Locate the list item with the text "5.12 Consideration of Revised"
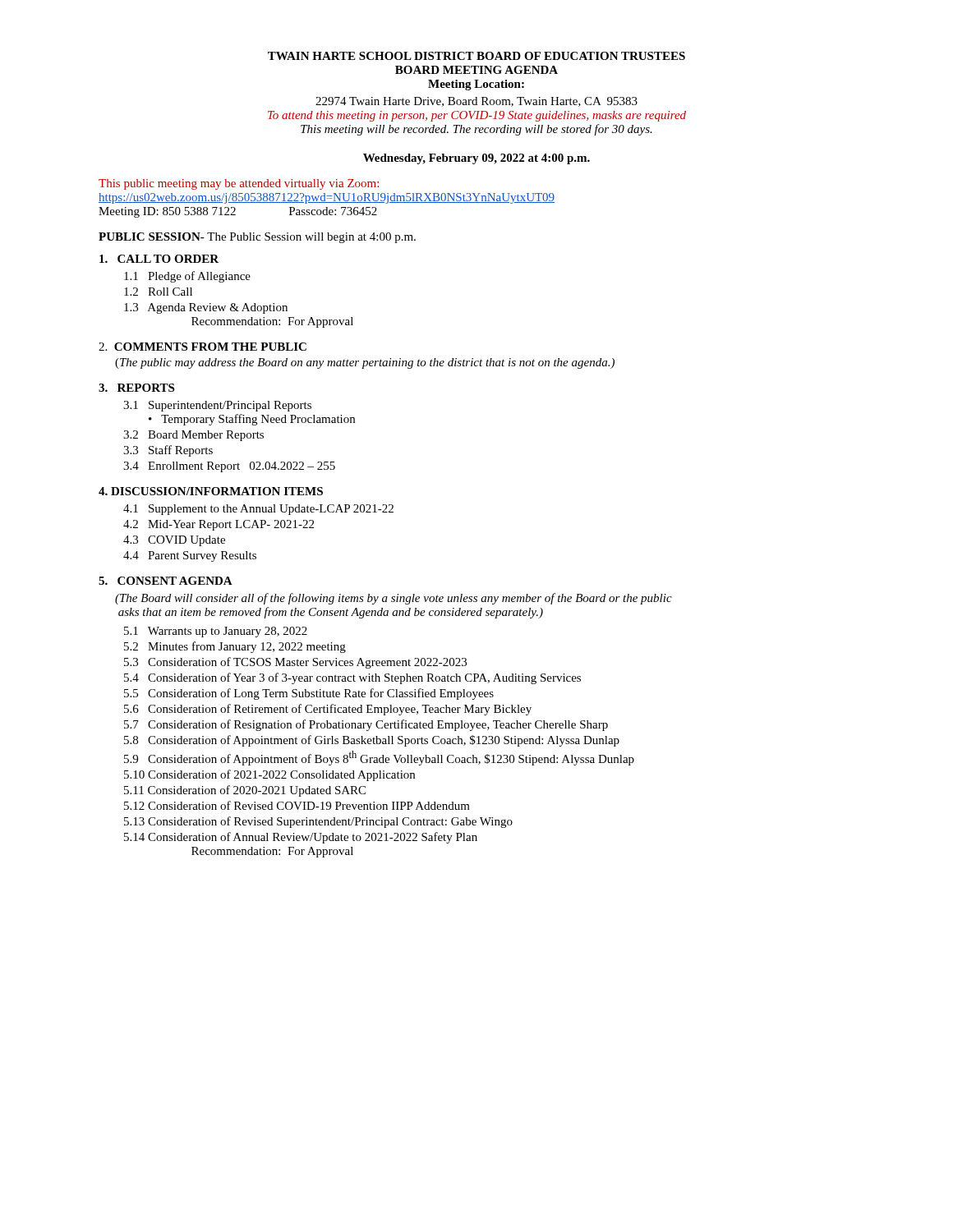This screenshot has height=1232, width=953. [x=297, y=806]
